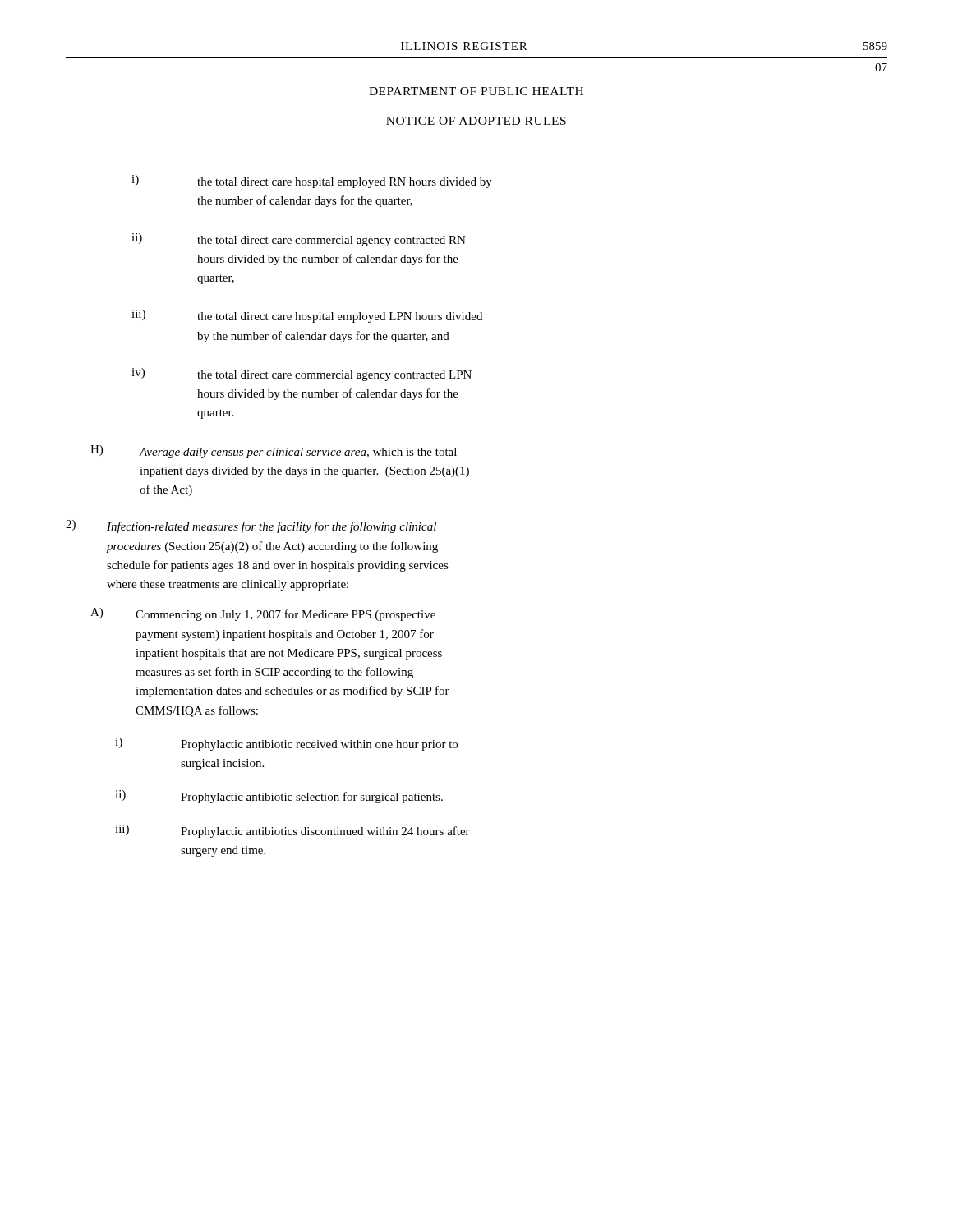This screenshot has height=1232, width=953.
Task: Select the region starting "ii) Prophylactic antibiotic selection for surgical patients."
Action: 255,797
